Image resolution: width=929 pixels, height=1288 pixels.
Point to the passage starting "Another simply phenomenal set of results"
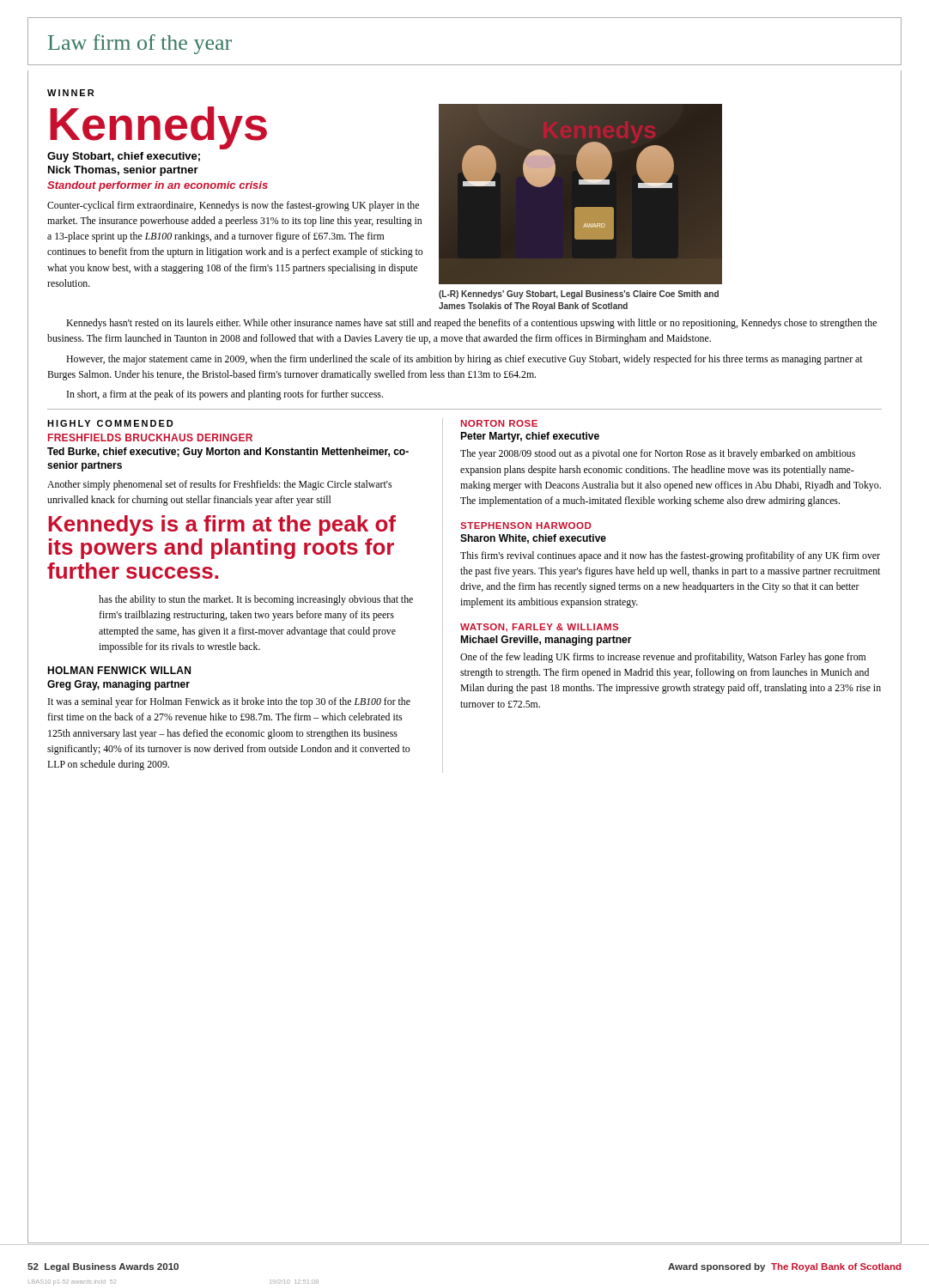click(220, 492)
